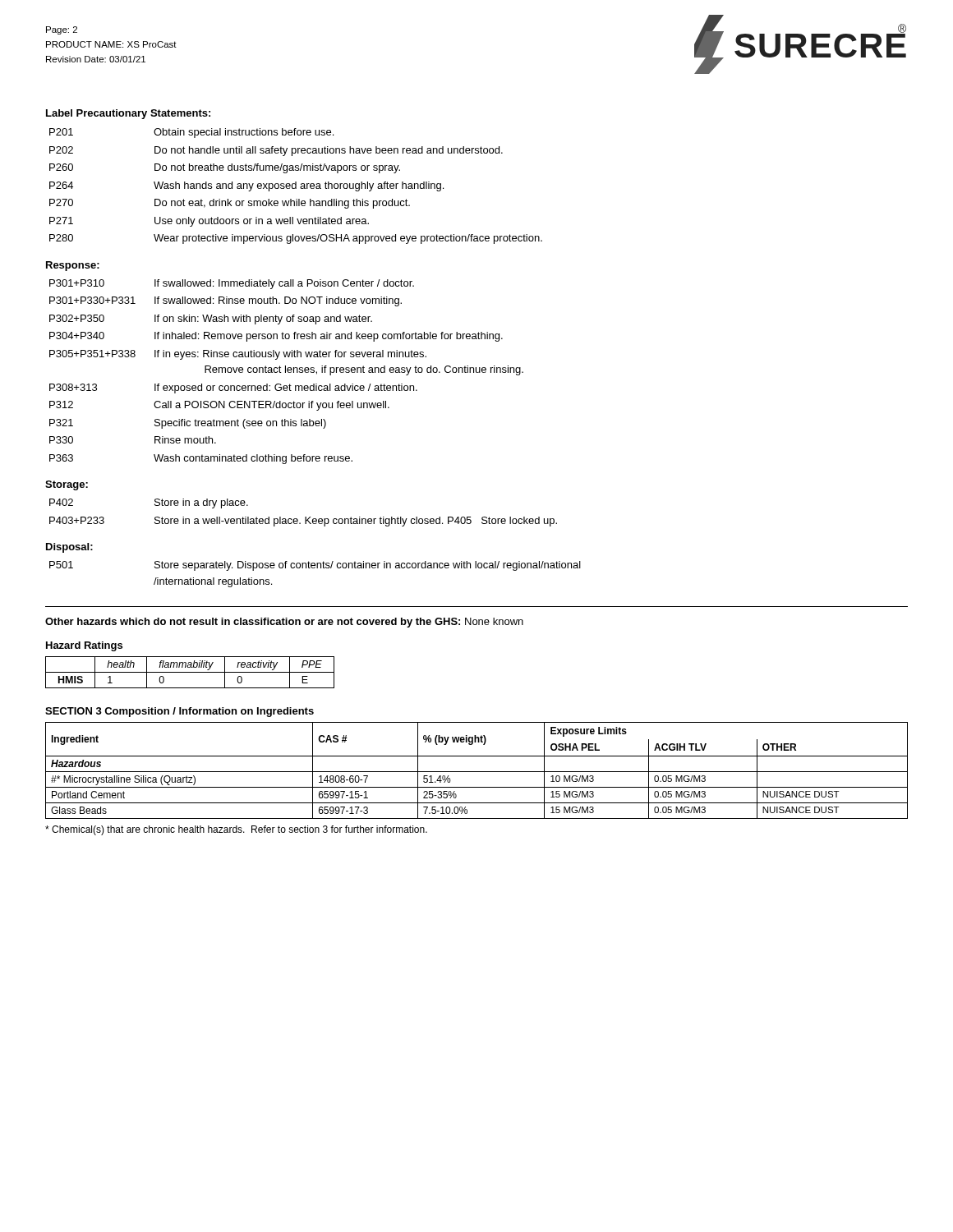Click where it says "SECTION 3 Composition / Information on Ingredients"
The height and width of the screenshot is (1232, 953).
point(180,711)
